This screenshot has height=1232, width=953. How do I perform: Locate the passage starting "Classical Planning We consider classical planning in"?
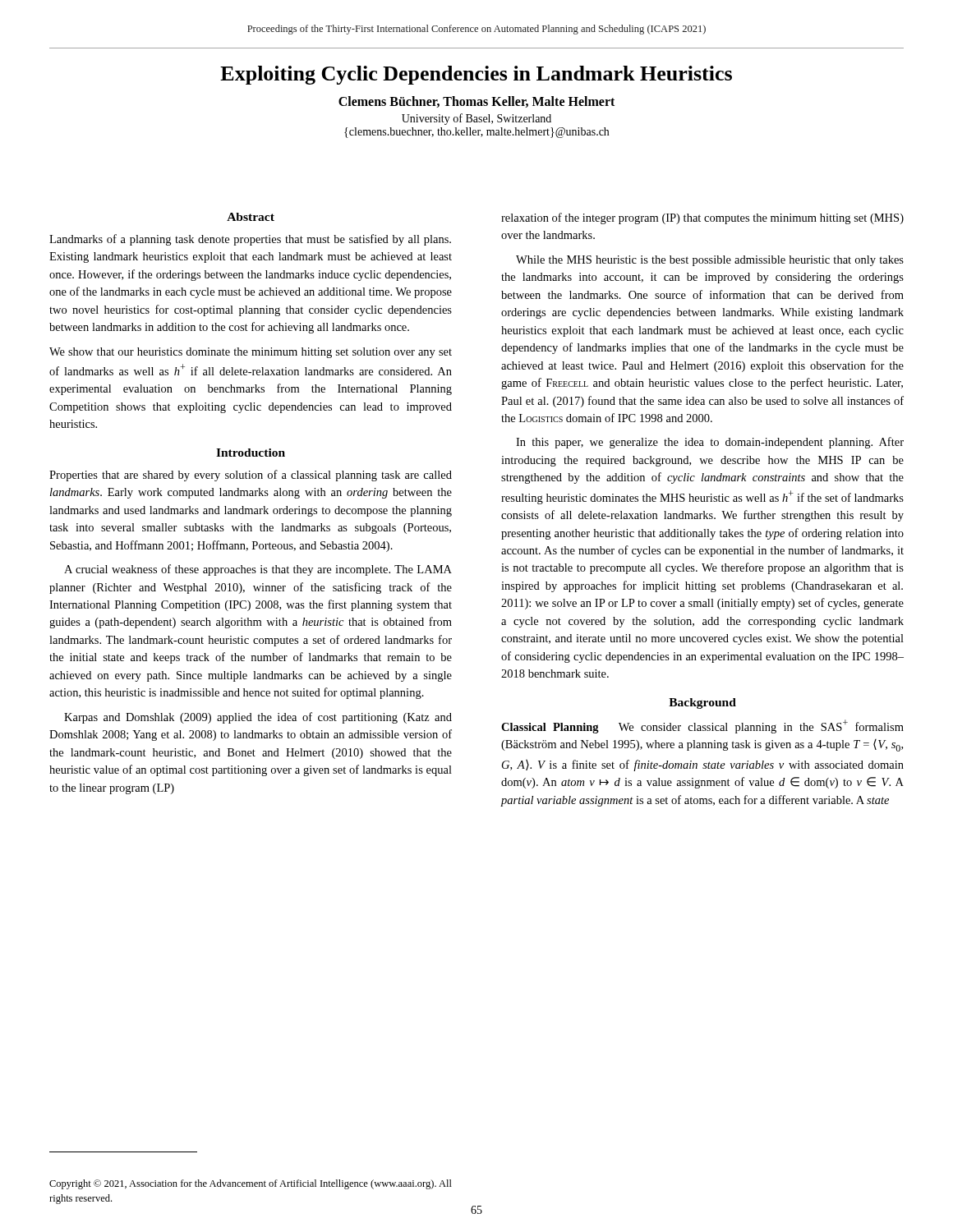(702, 762)
